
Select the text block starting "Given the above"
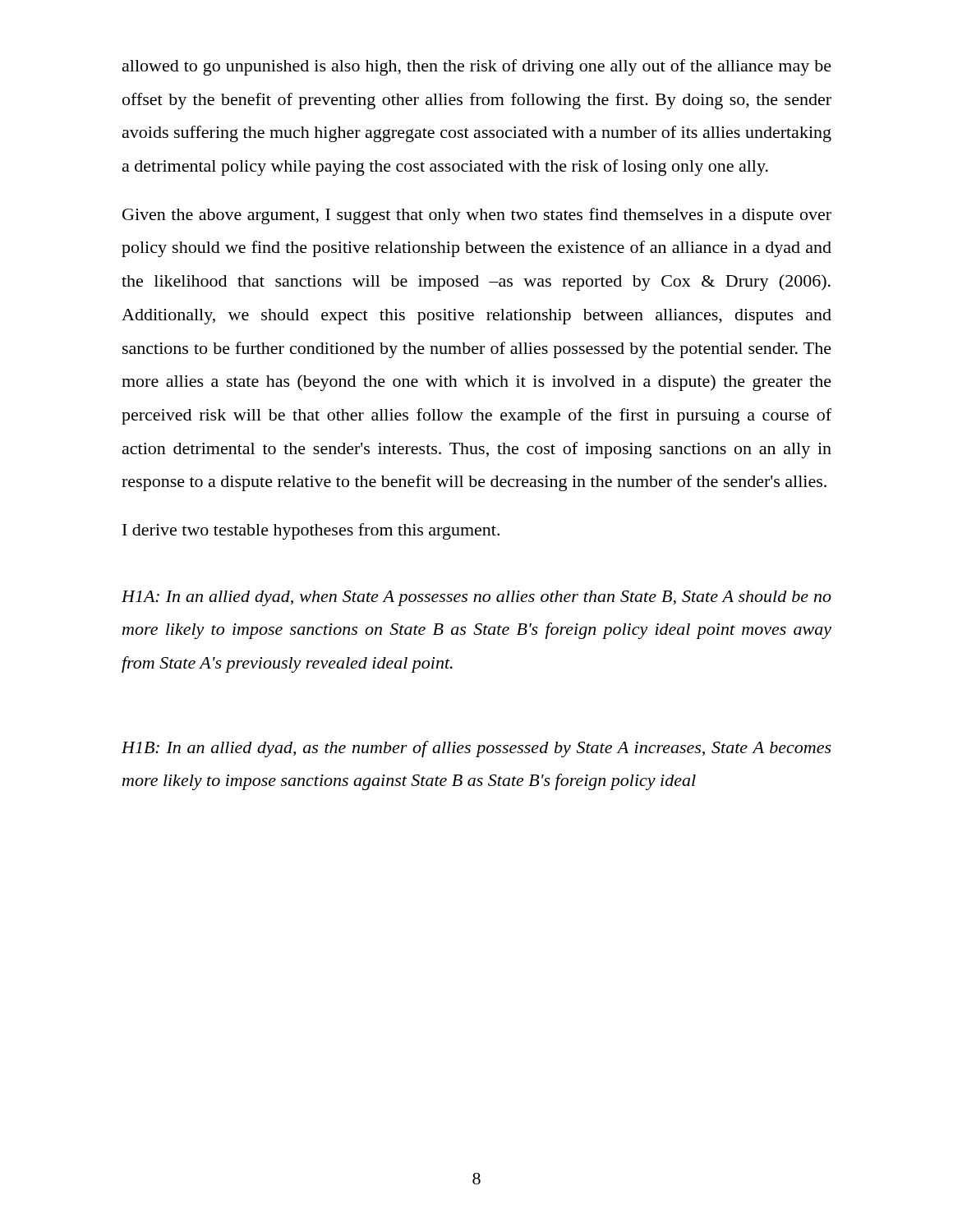pyautogui.click(x=476, y=348)
